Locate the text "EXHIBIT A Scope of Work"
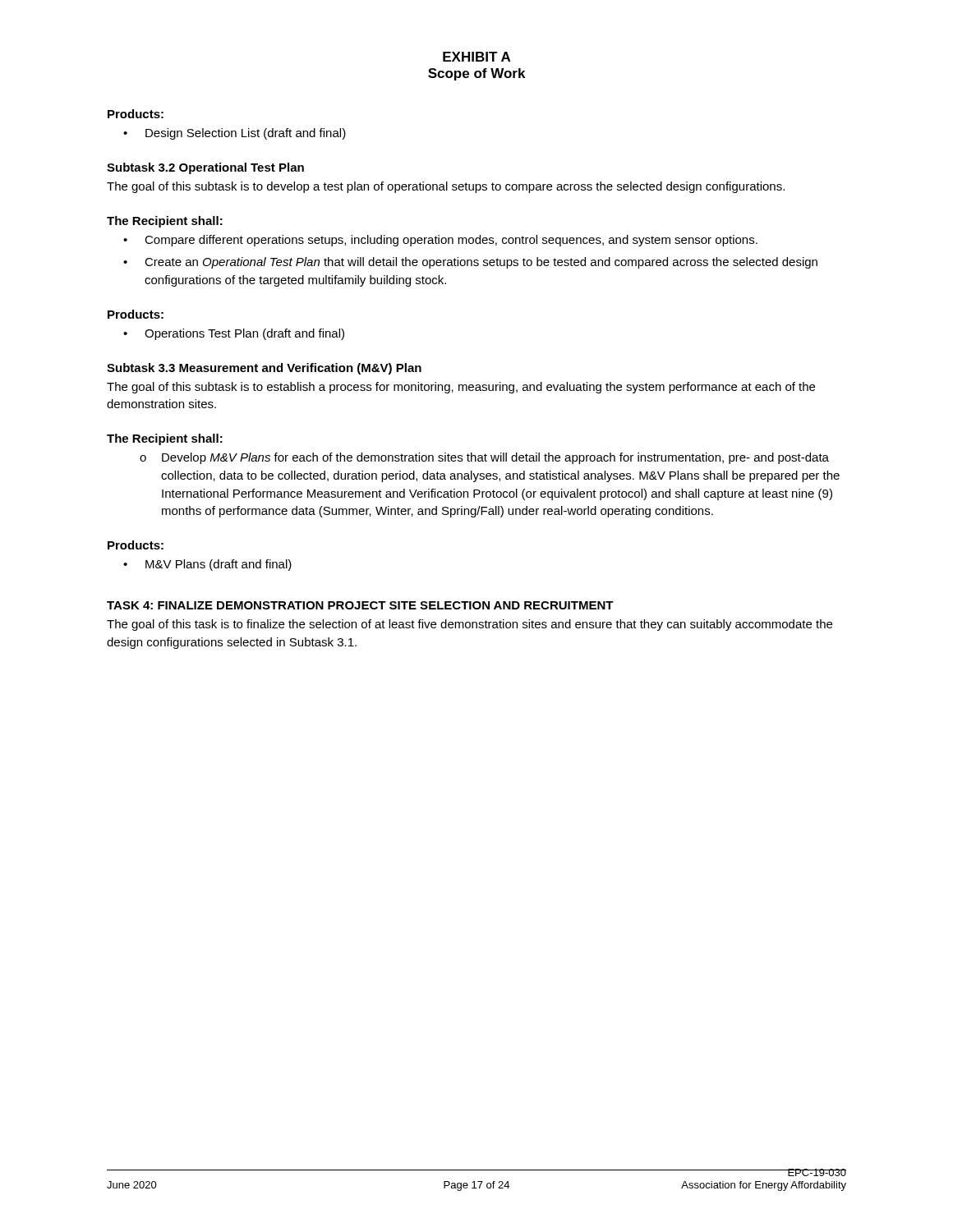 pos(476,66)
